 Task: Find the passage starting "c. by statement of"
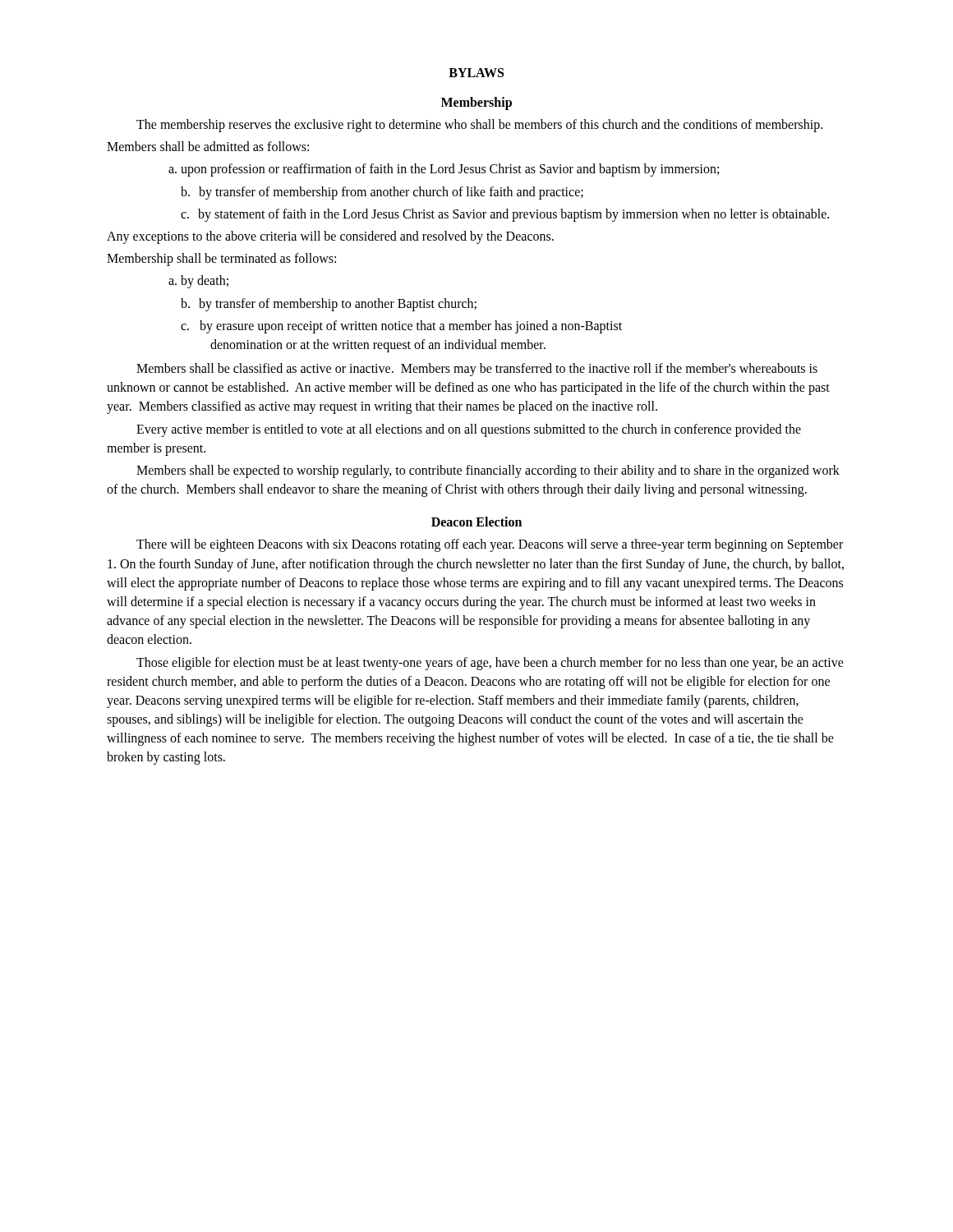tap(476, 214)
